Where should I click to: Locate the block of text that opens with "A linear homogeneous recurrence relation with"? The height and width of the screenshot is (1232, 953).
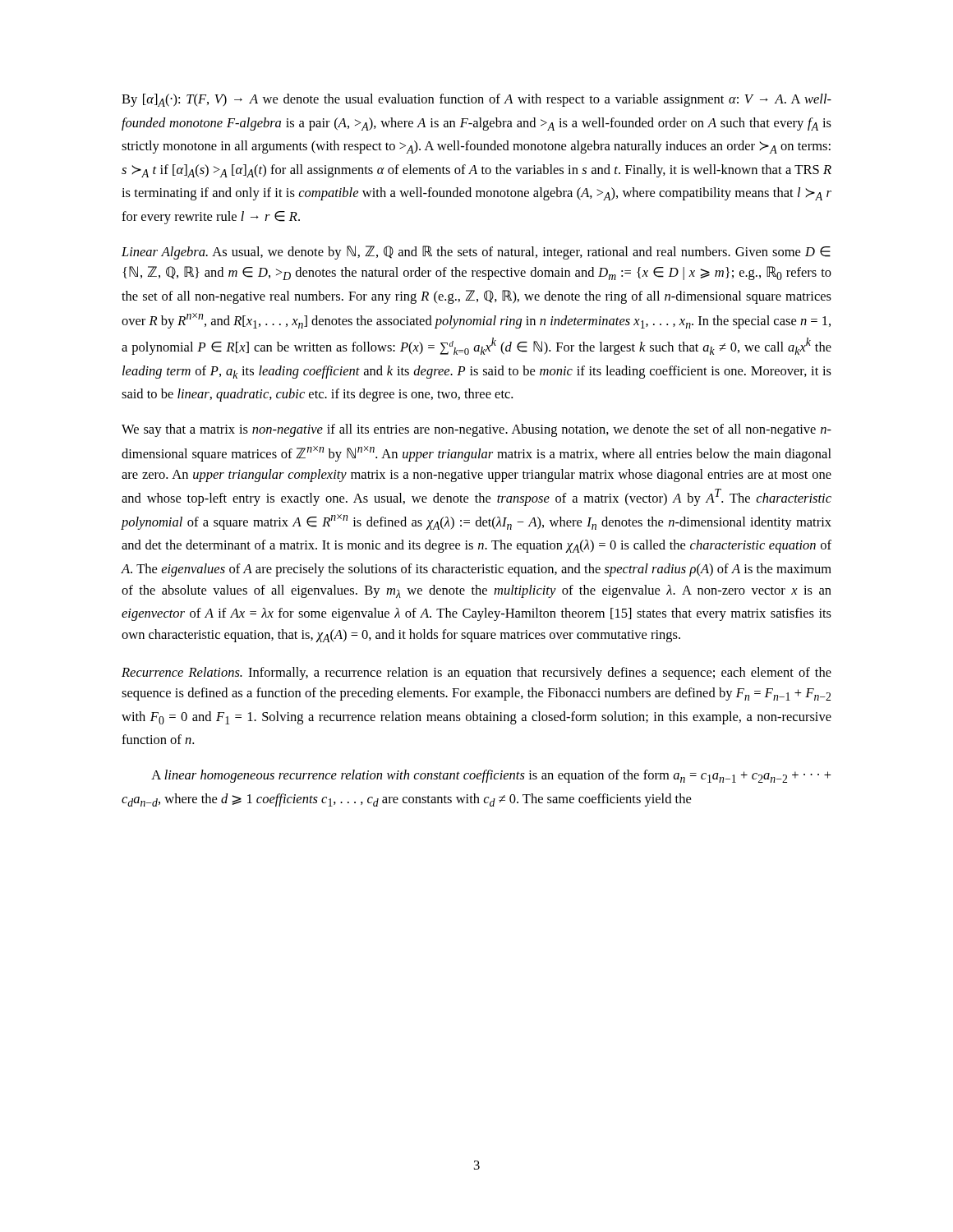click(476, 788)
